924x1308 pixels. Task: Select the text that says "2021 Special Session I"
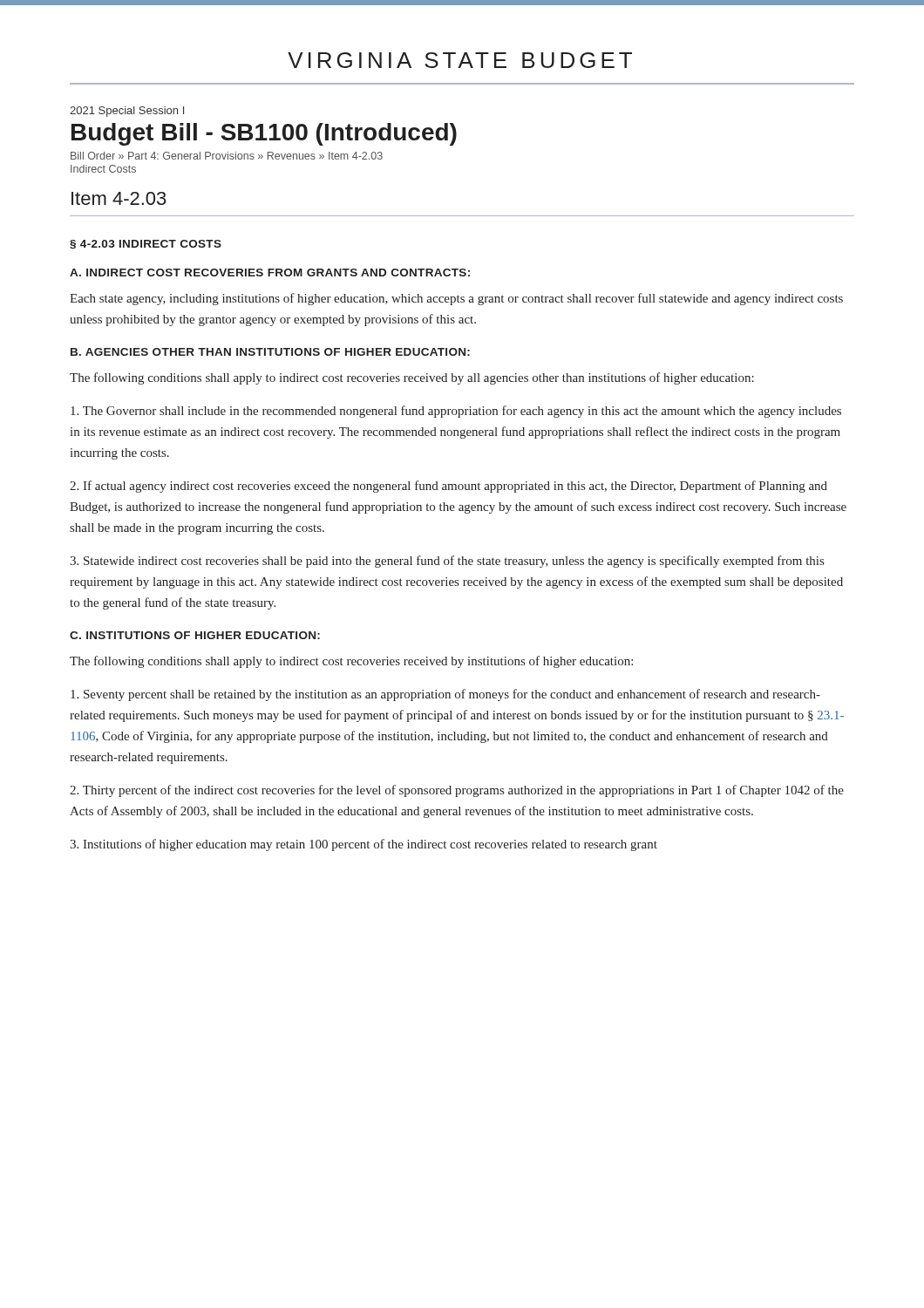(x=127, y=110)
